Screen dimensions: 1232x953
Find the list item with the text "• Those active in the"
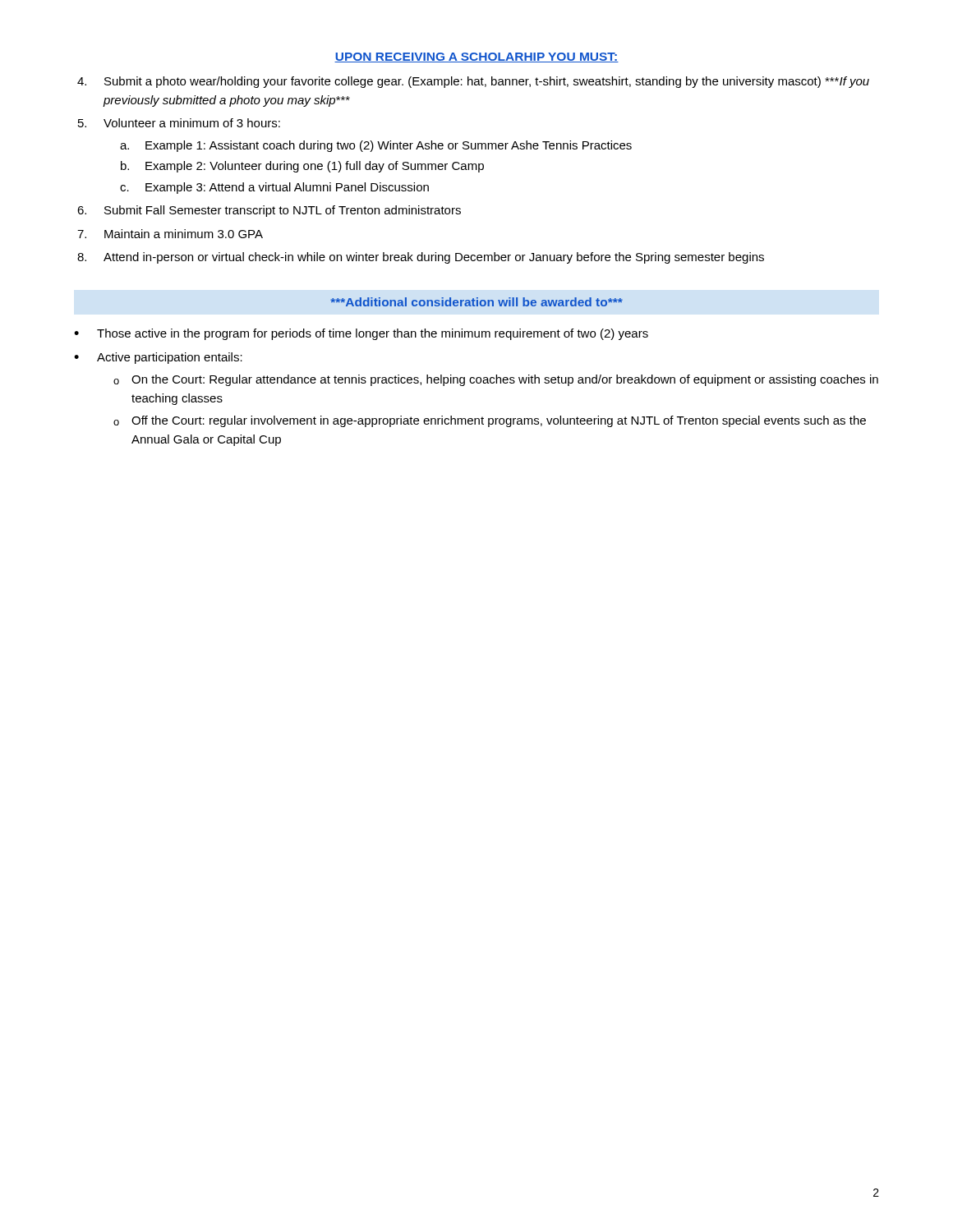[476, 334]
